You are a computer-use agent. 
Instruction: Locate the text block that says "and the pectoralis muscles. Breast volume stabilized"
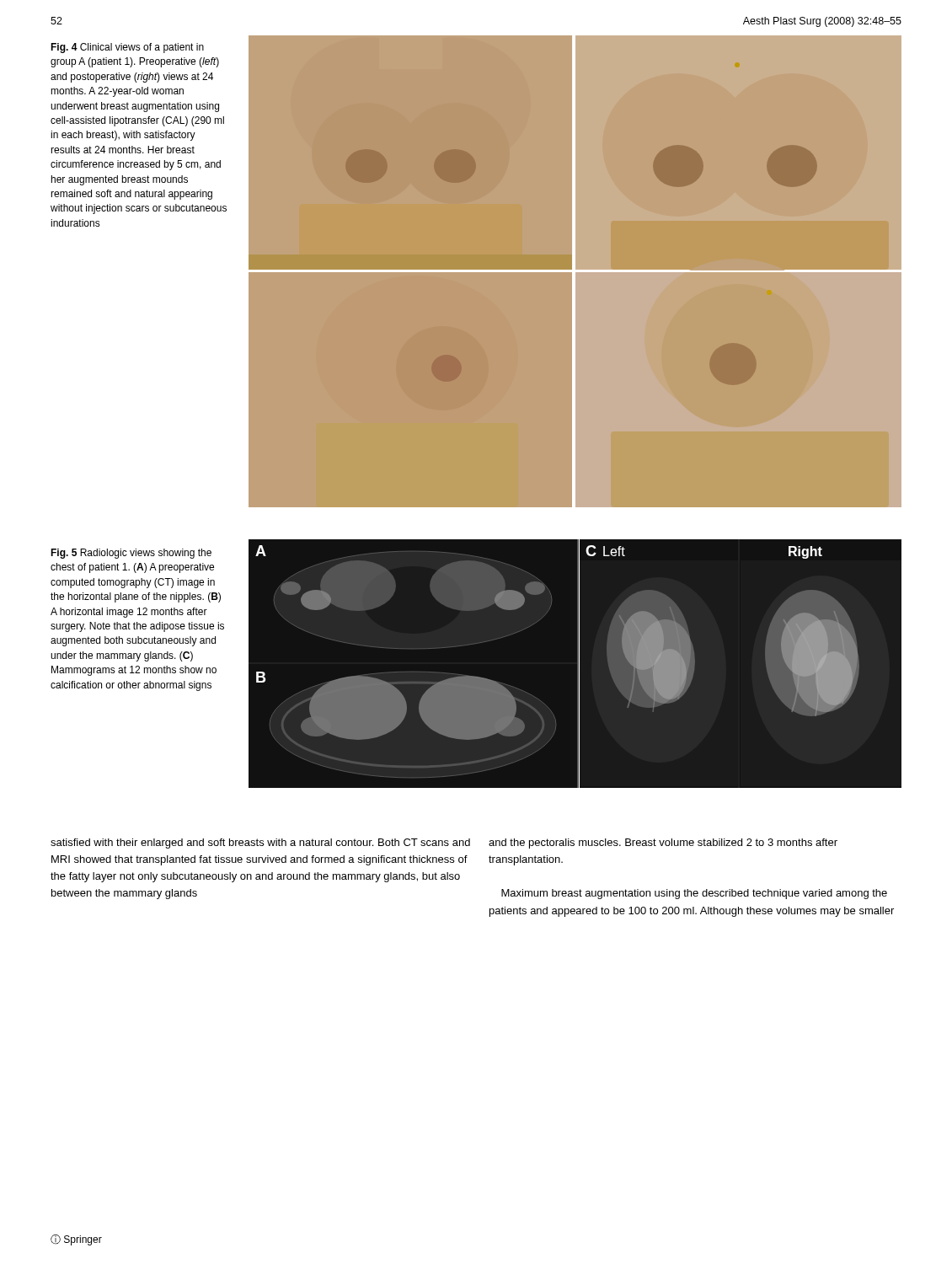tap(663, 844)
